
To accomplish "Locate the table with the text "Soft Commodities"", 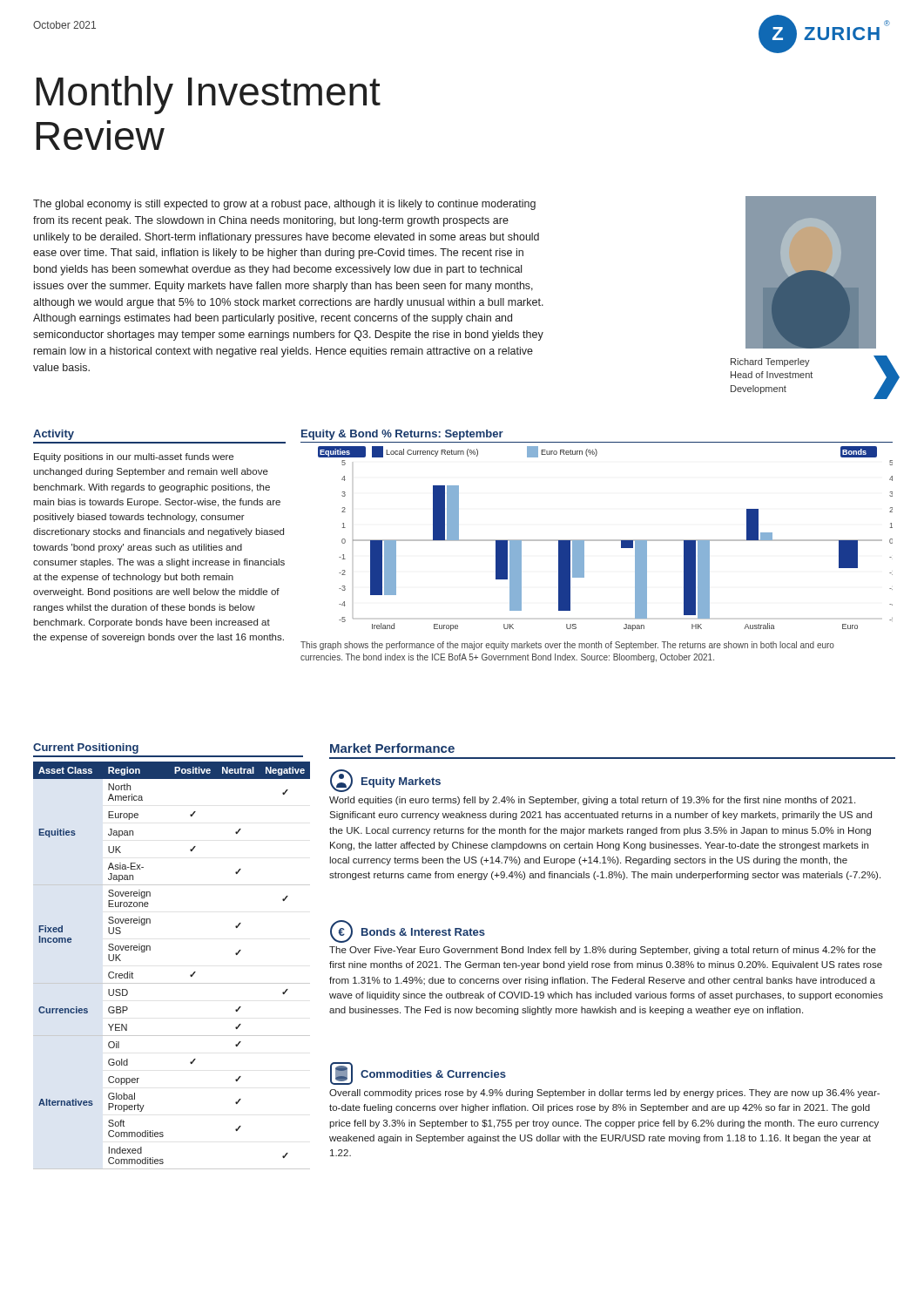I will [x=172, y=965].
